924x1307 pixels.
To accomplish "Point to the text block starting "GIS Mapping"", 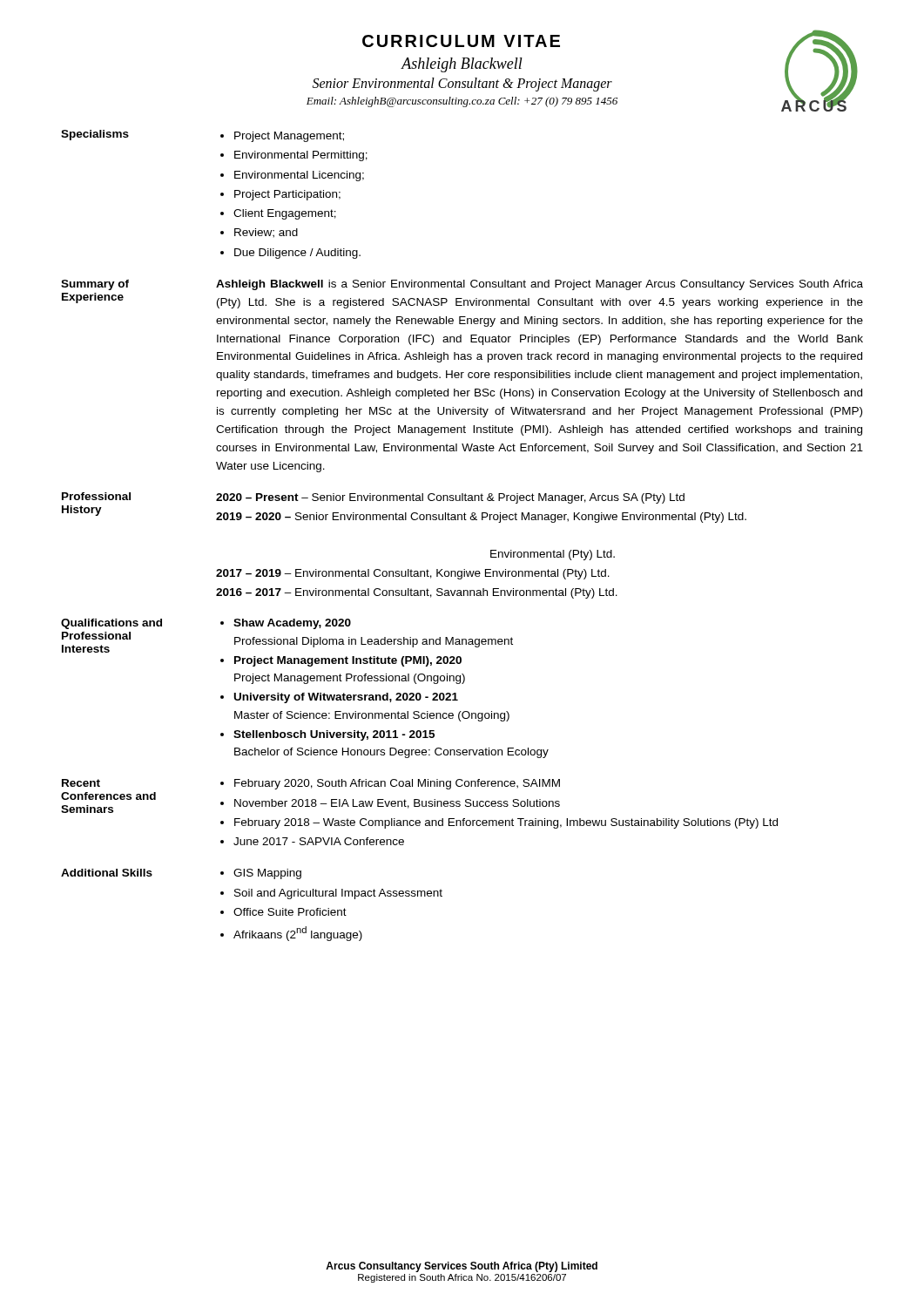I will [268, 873].
